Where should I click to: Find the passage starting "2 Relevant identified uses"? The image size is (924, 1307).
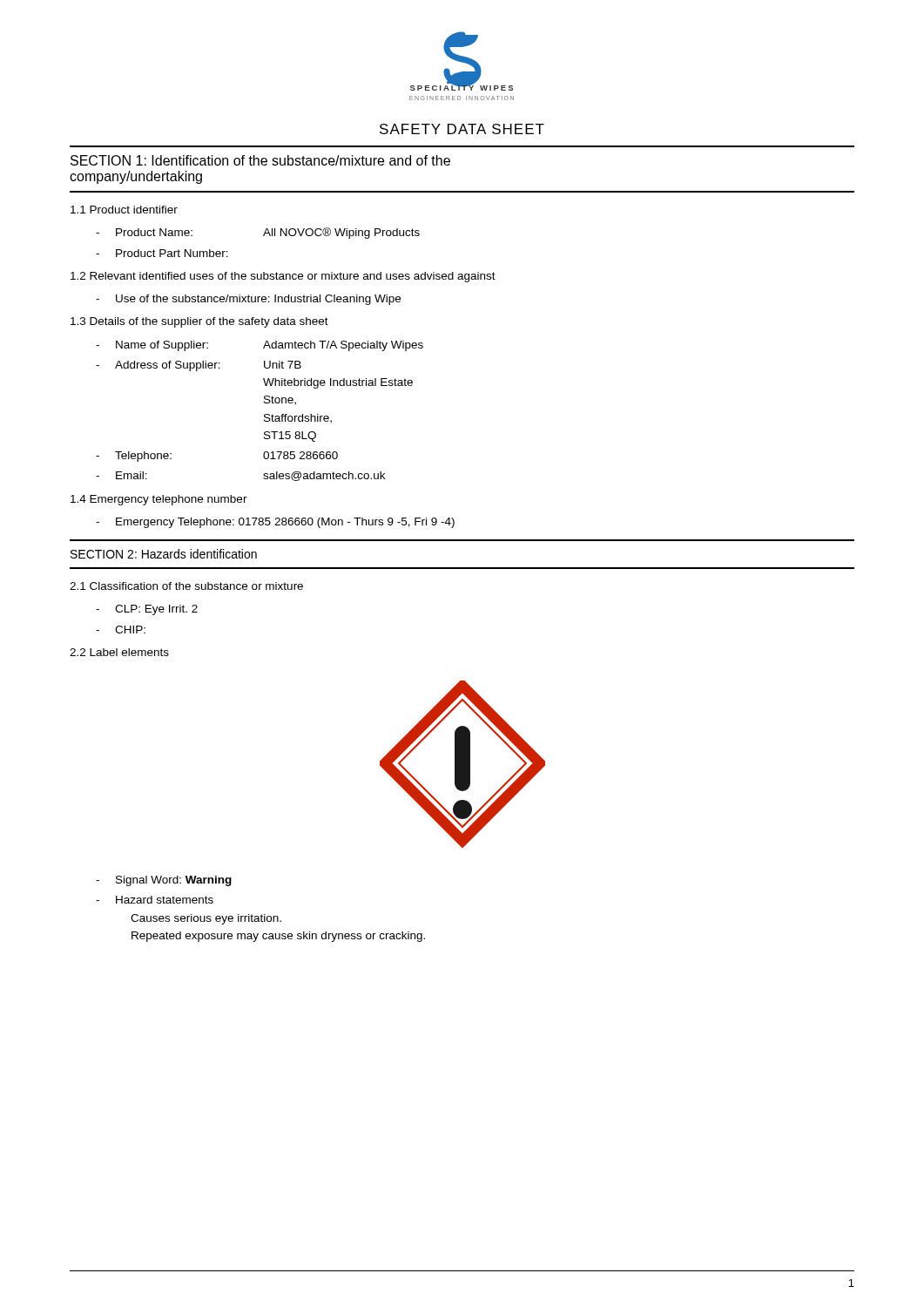tap(282, 276)
